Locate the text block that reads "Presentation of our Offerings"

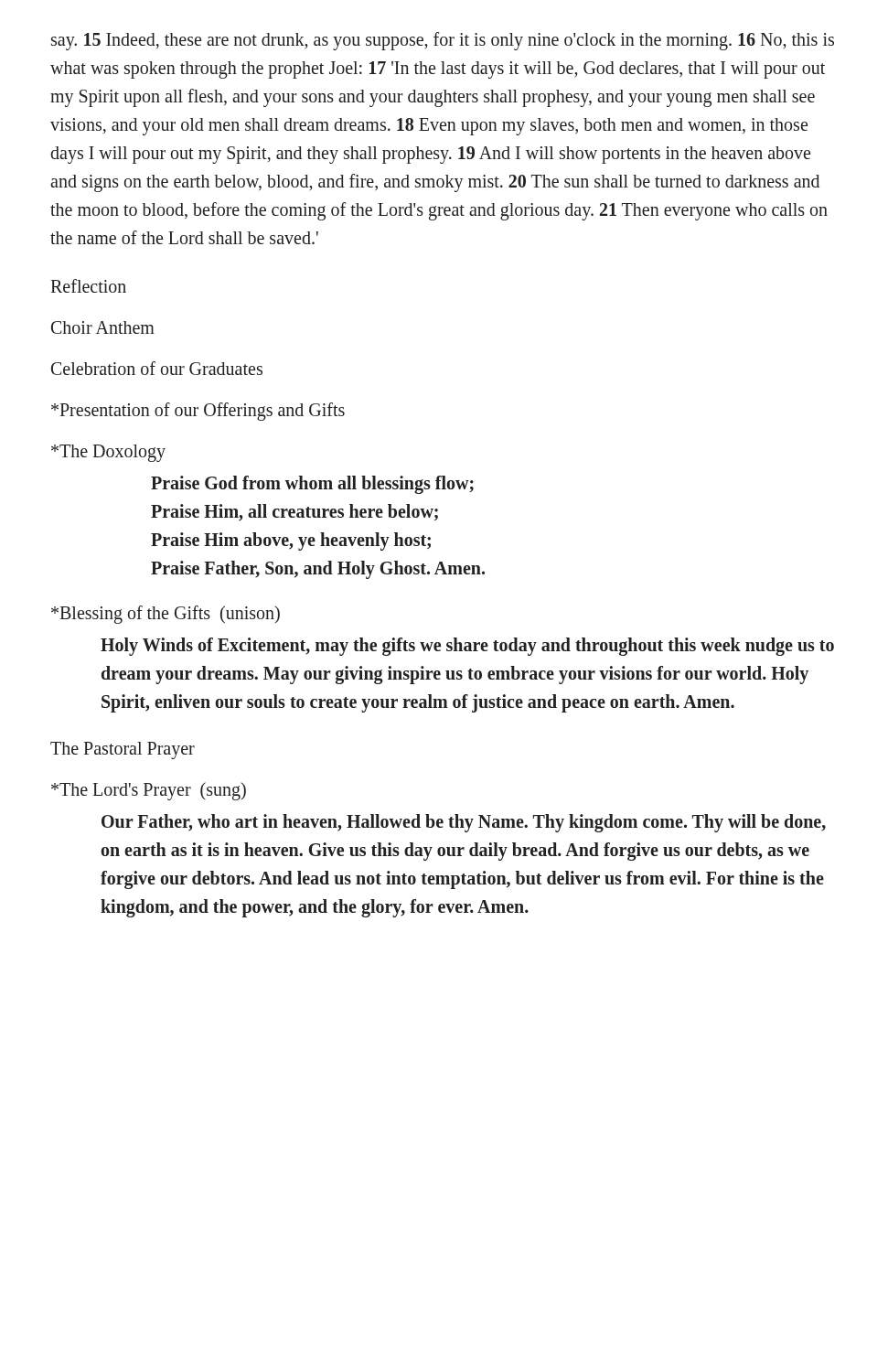click(x=198, y=410)
